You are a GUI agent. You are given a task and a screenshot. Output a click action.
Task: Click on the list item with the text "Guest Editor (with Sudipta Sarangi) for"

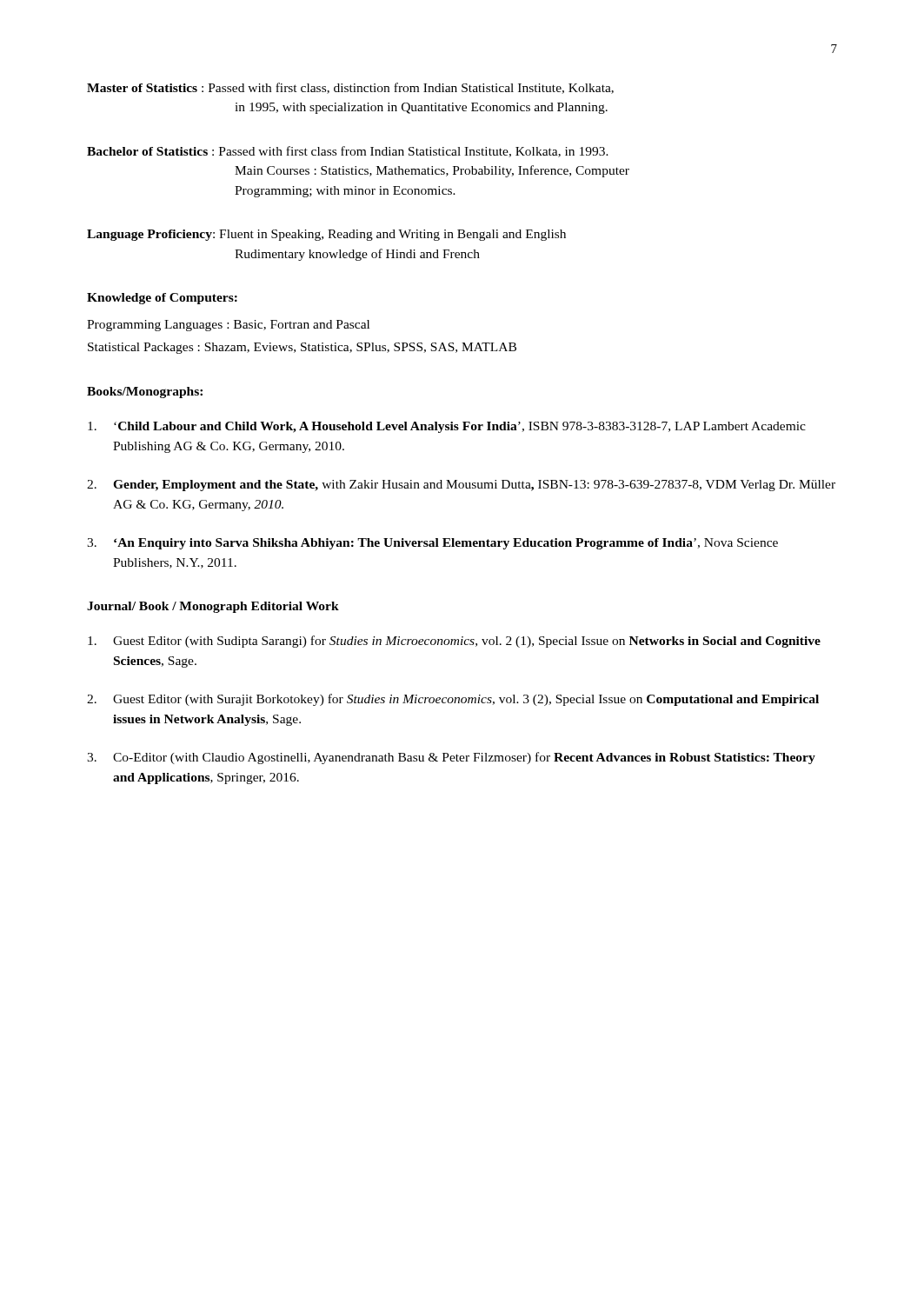(462, 651)
